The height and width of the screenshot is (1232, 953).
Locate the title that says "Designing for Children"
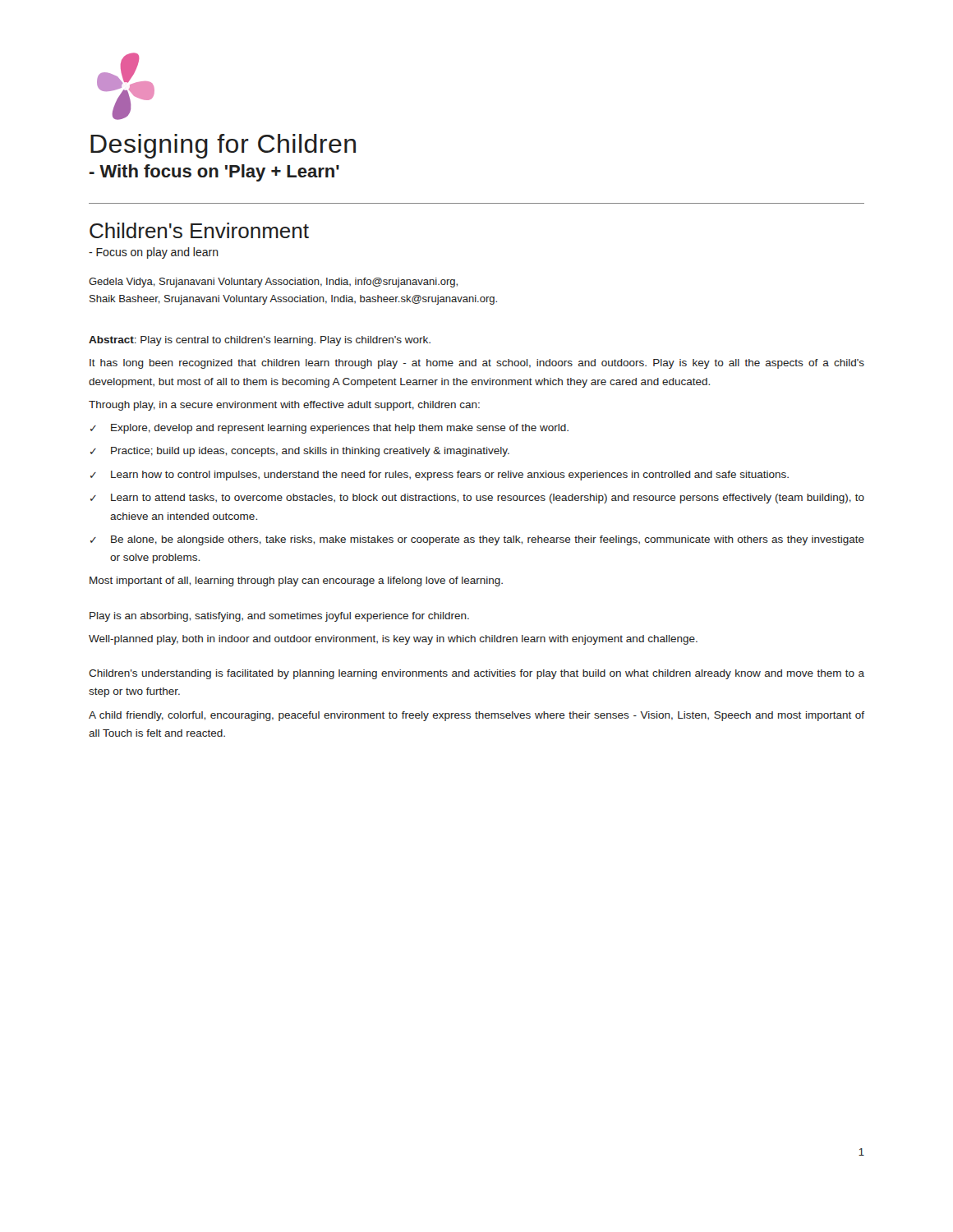(223, 146)
